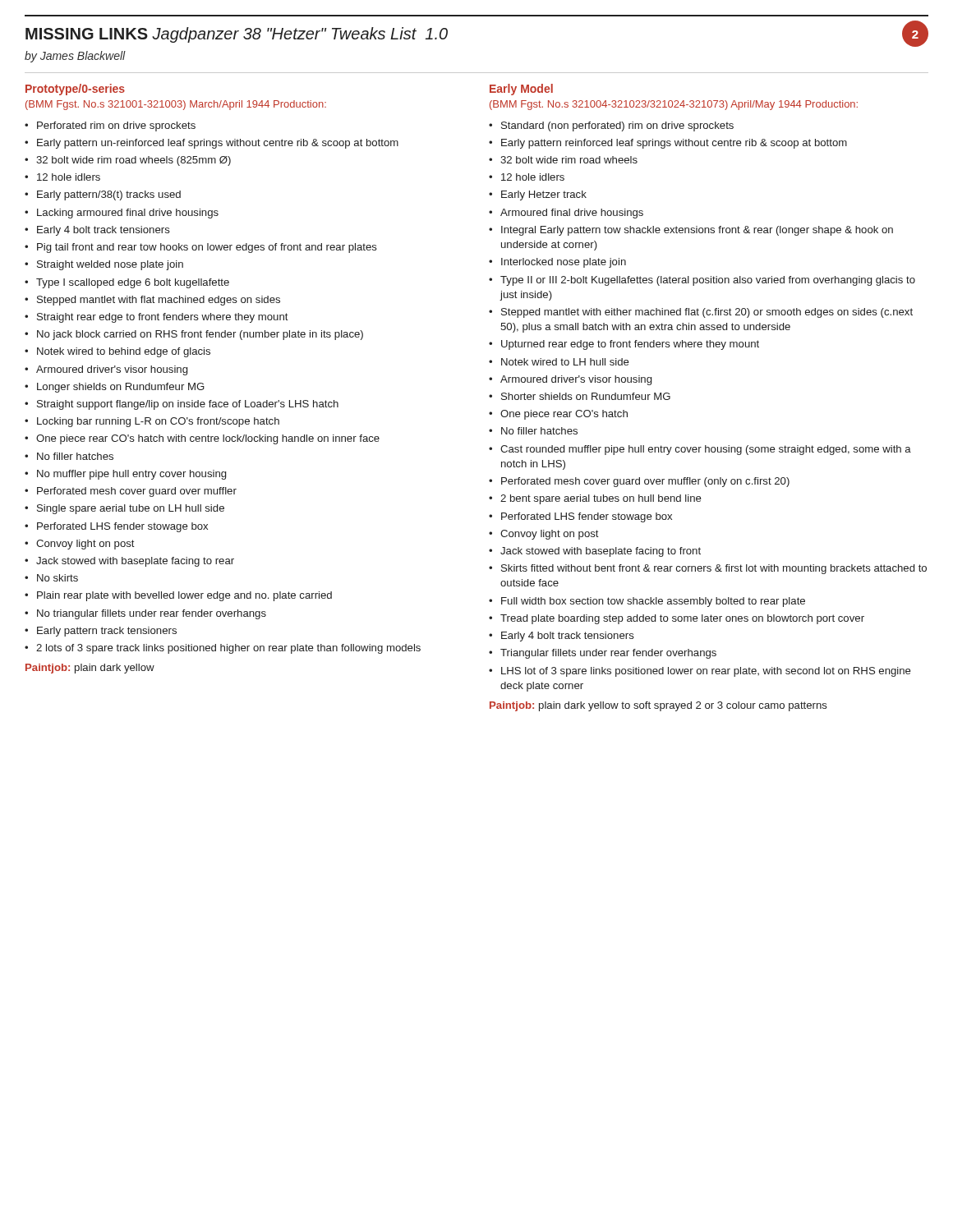Point to the block beginning "Type II or III 2-bolt Kugellafettes (lateral position"

(x=708, y=287)
